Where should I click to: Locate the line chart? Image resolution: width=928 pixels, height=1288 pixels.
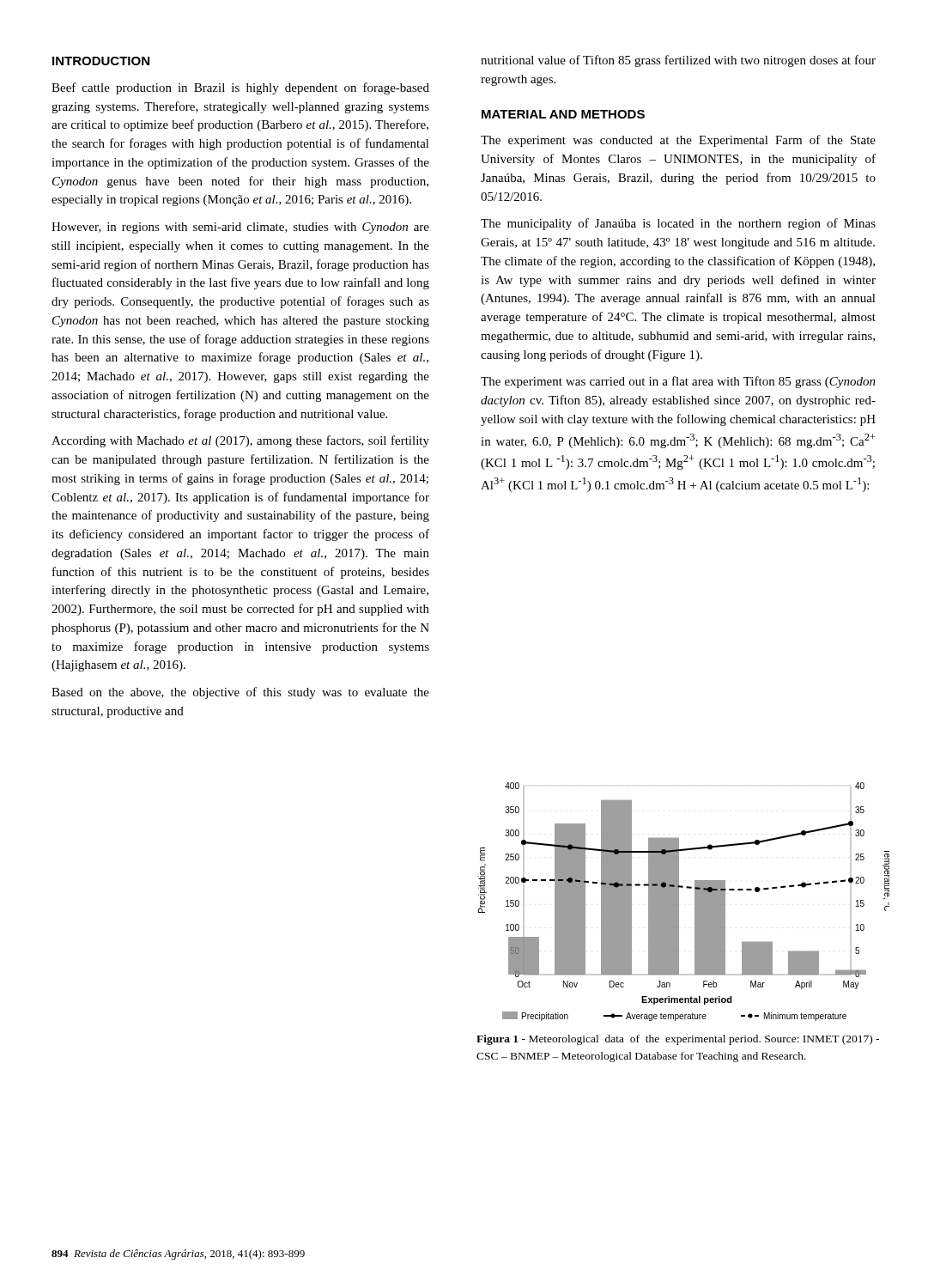point(683,897)
